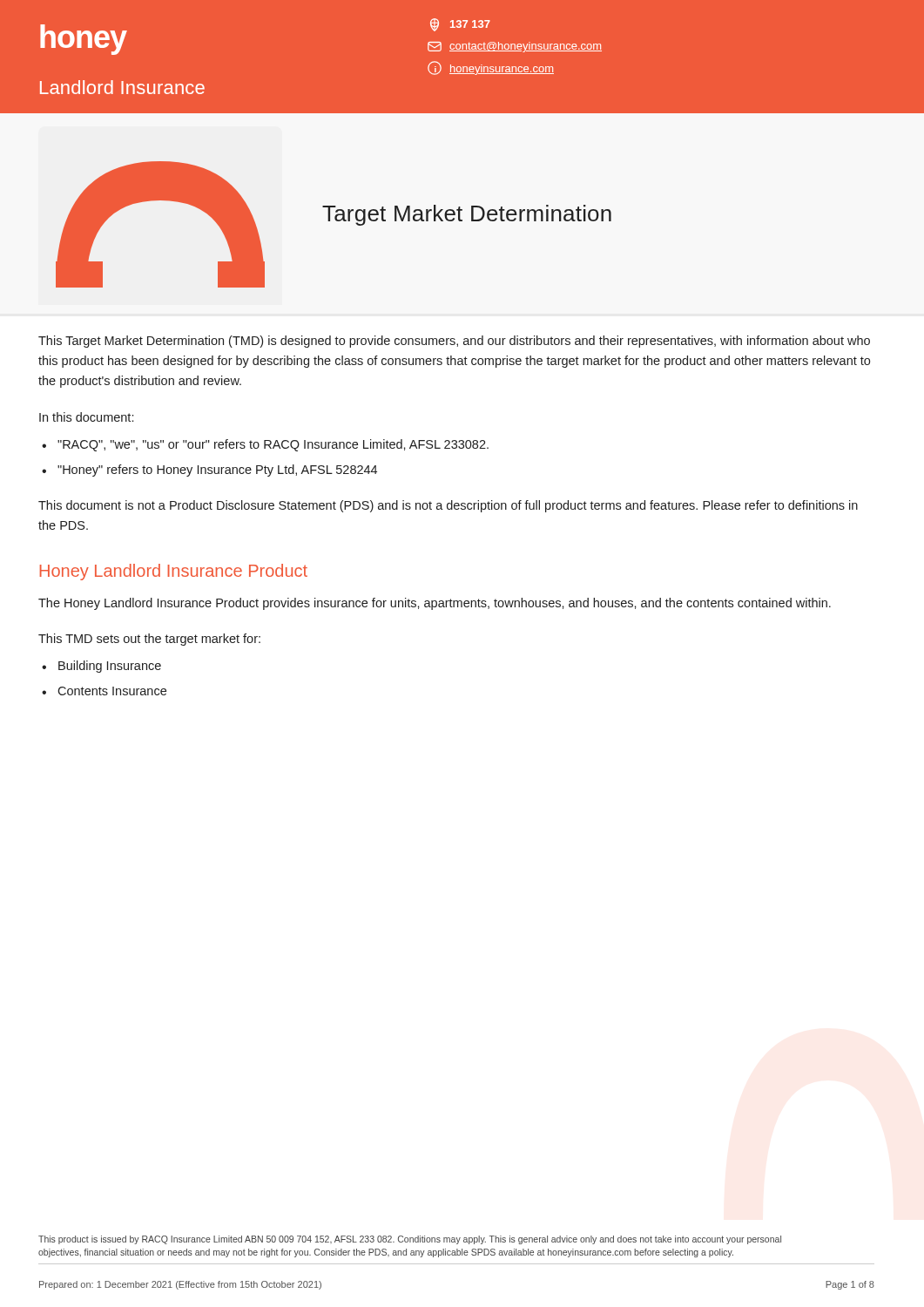924x1307 pixels.
Task: Click on the section header that reads "Target Market Determination"
Action: point(467,213)
